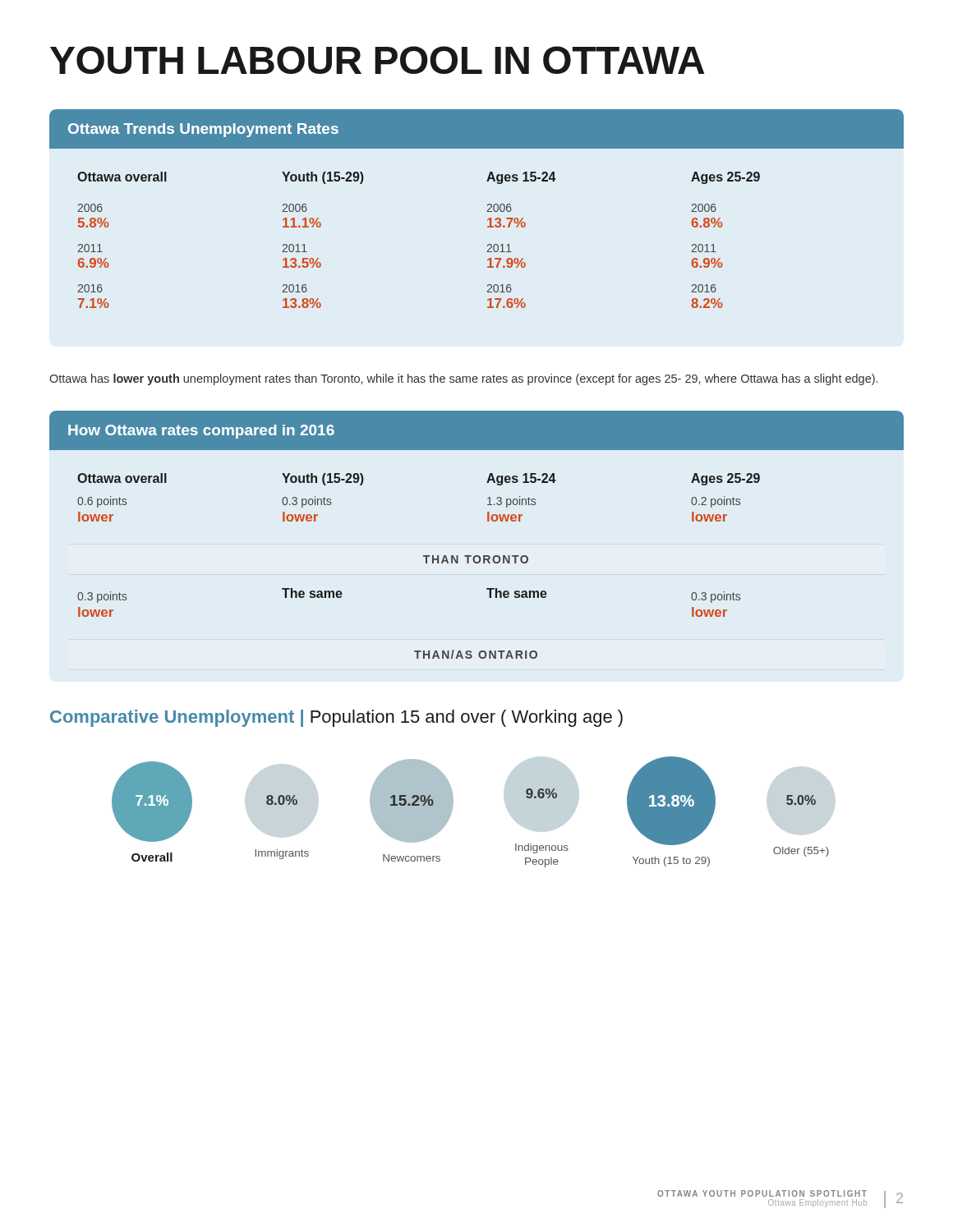Click on the table containing "Ottawa Trends Unemployment Rates"
Viewport: 953px width, 1232px height.
pyautogui.click(x=476, y=228)
